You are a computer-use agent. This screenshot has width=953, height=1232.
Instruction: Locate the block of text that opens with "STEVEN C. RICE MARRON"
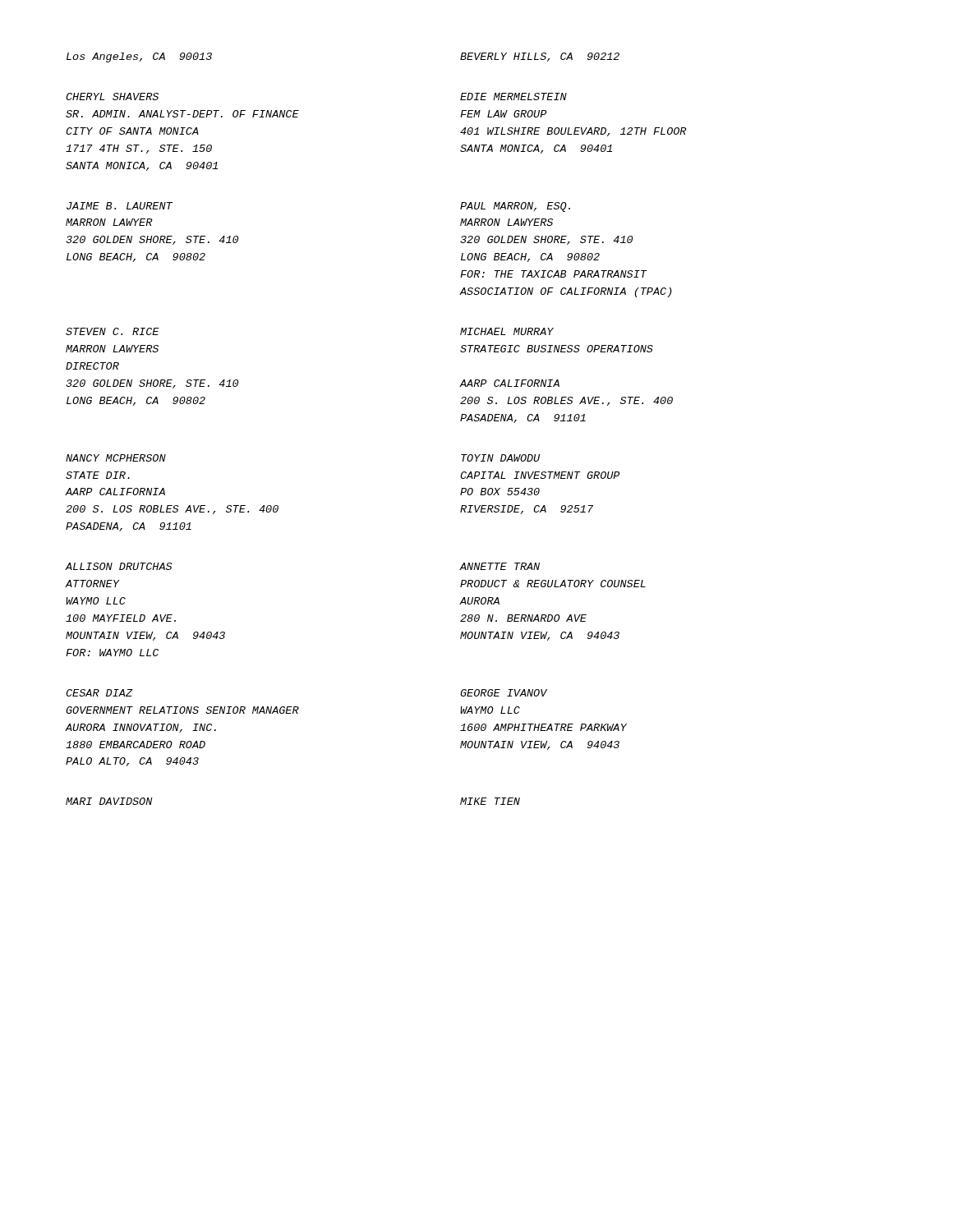click(113, 331)
